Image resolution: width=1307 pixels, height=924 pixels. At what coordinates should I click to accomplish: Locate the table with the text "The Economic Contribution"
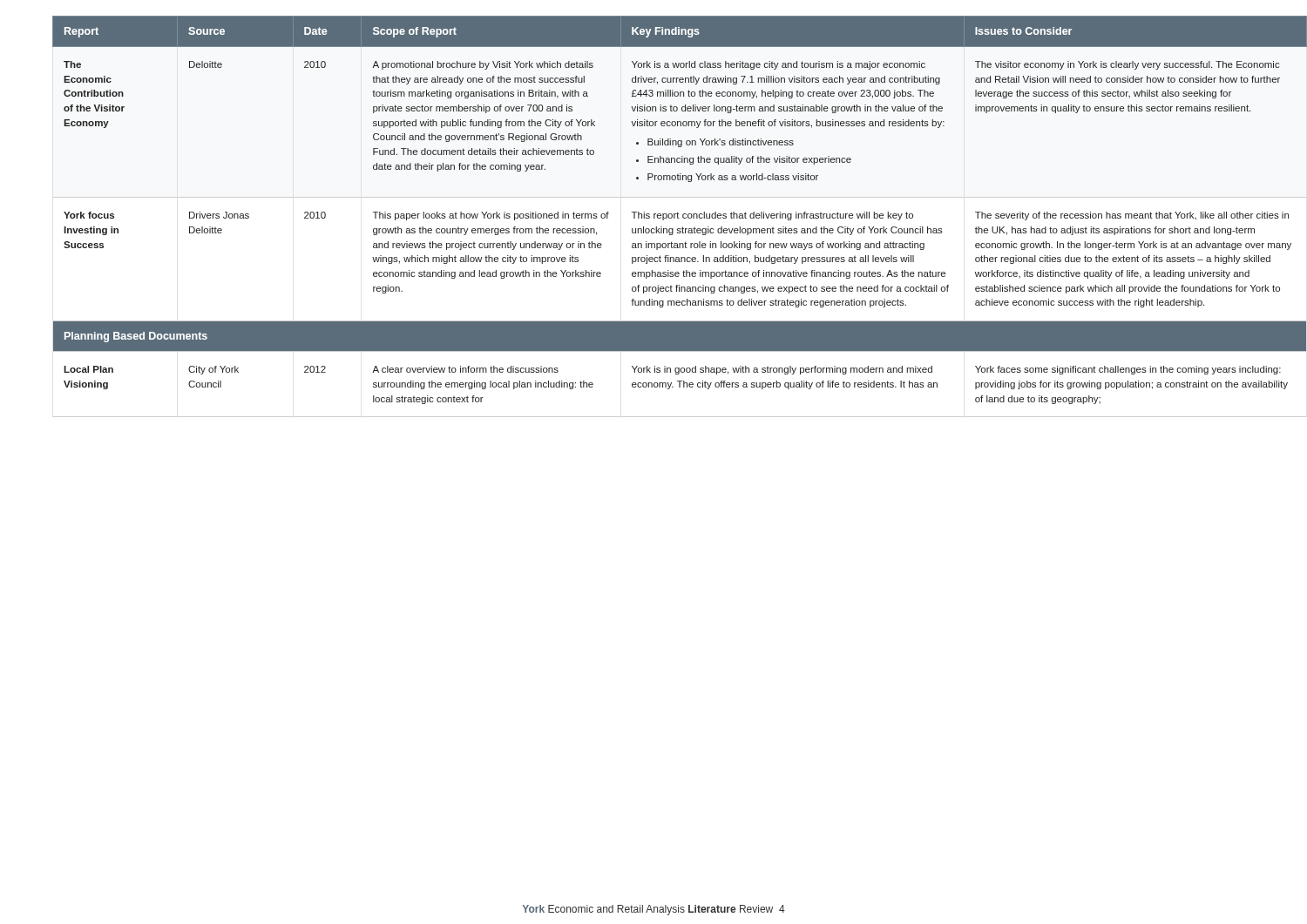pyautogui.click(x=654, y=217)
